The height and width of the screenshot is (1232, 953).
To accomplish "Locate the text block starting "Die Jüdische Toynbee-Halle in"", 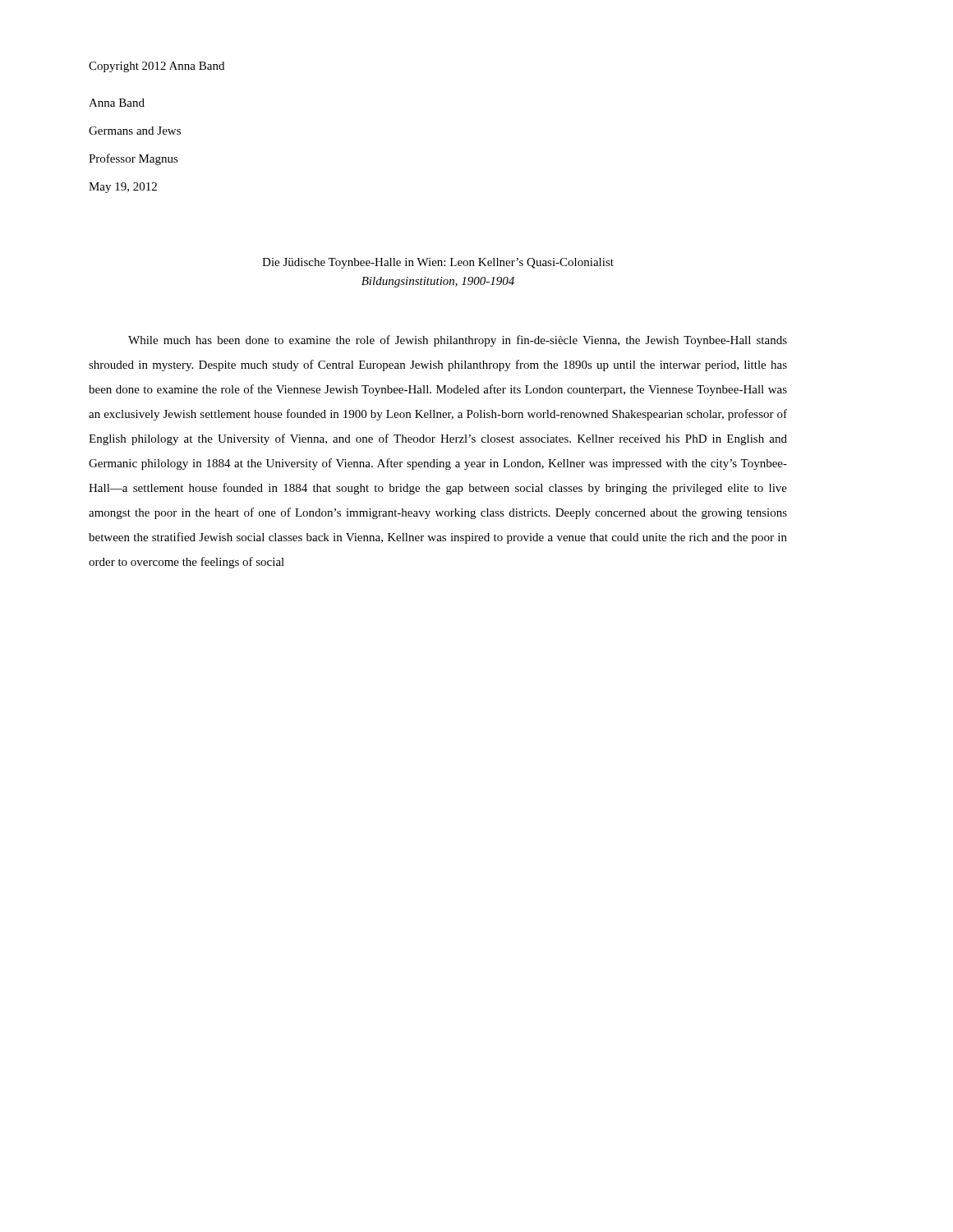I will (438, 272).
